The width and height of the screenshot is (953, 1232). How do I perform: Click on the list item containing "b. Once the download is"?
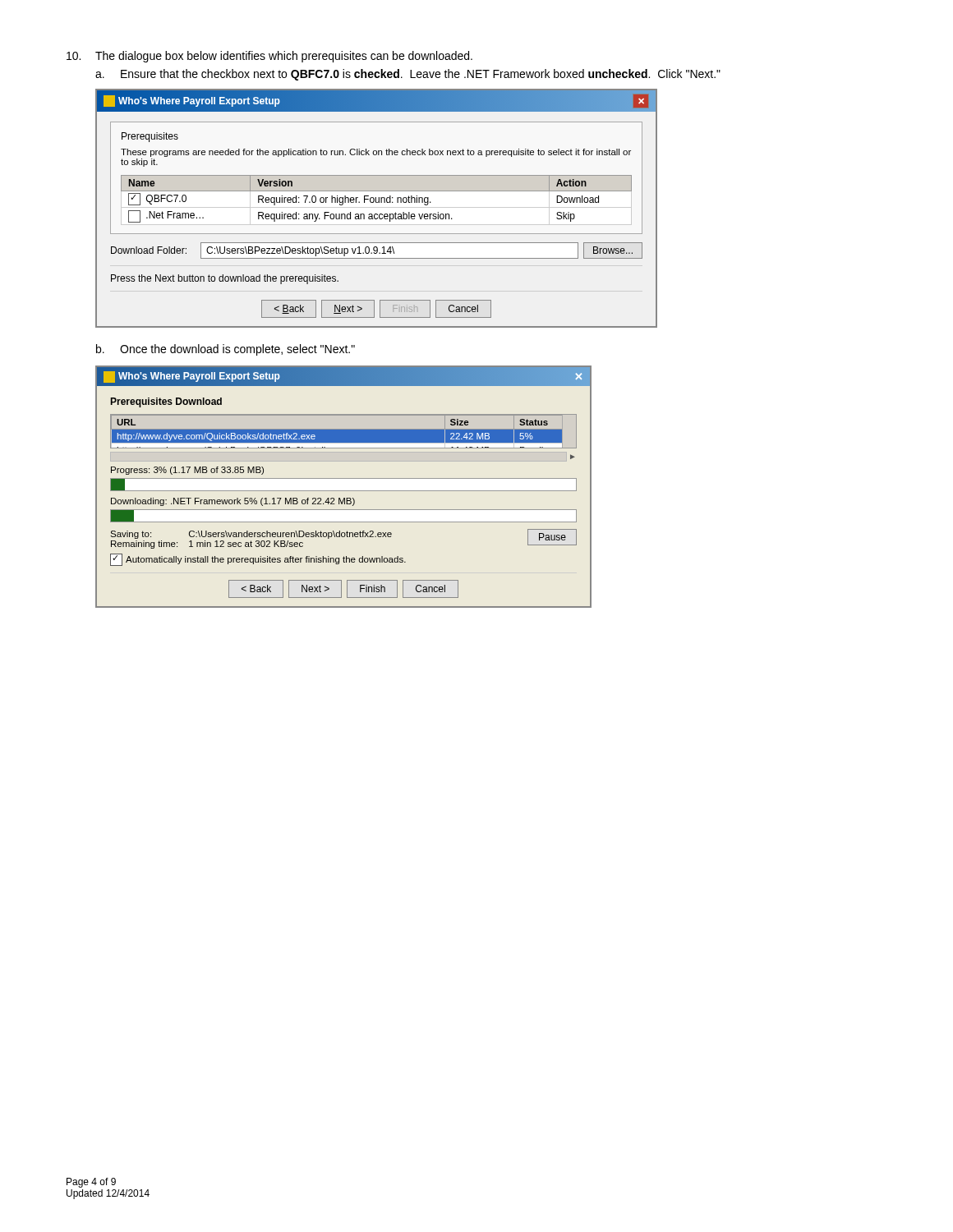(226, 350)
